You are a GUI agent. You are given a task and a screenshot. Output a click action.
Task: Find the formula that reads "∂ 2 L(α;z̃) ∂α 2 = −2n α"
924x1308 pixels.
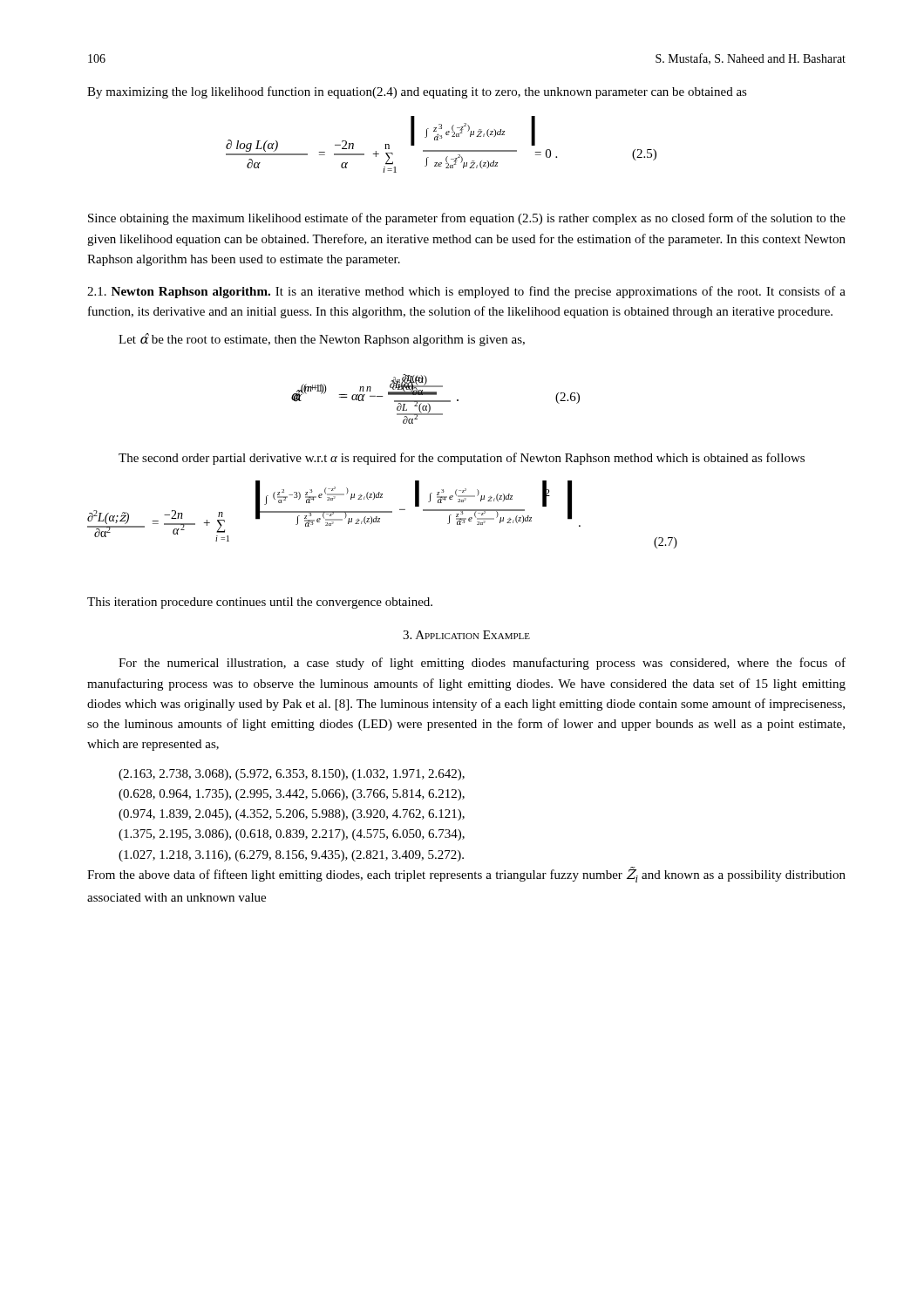click(x=466, y=528)
